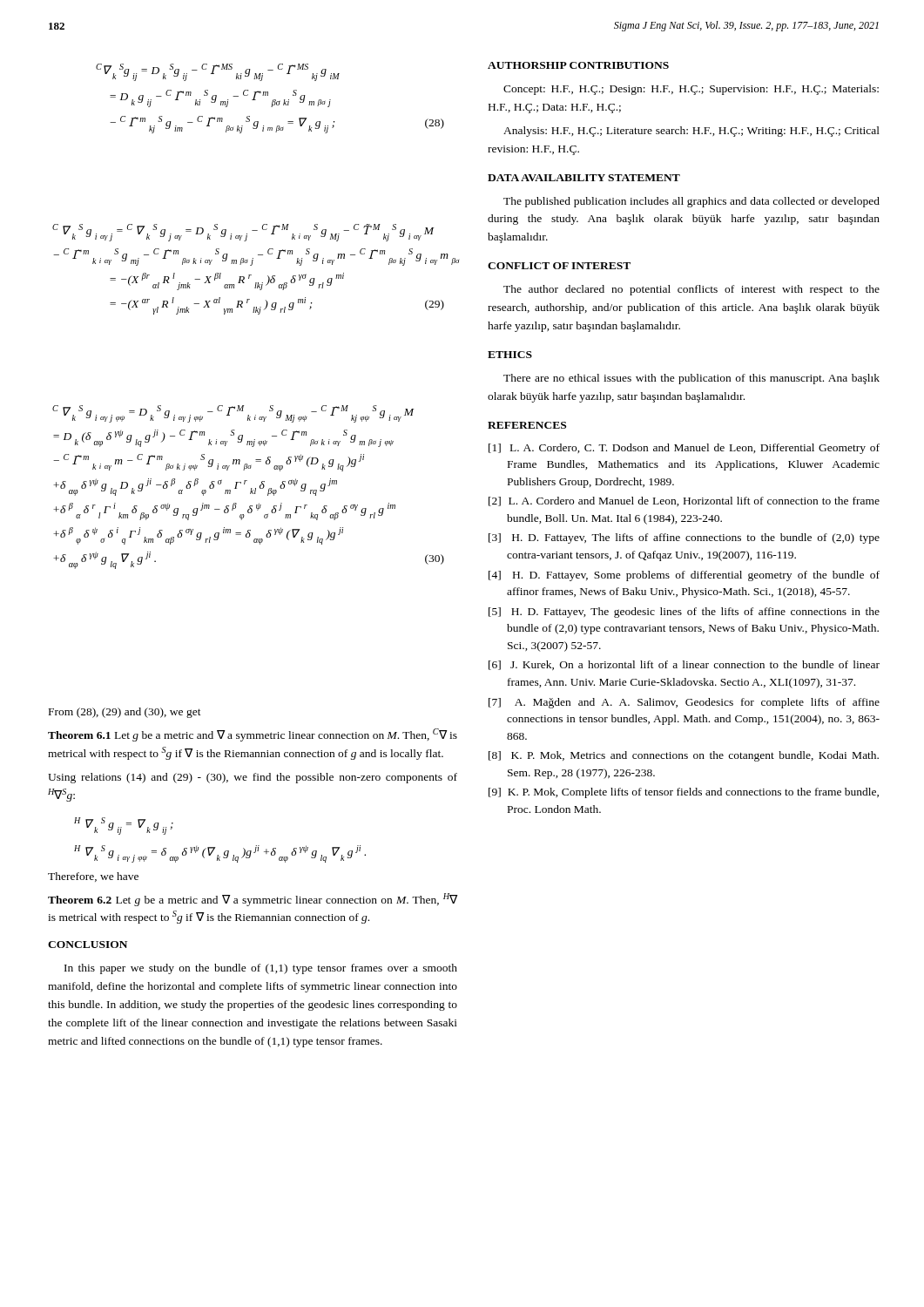Locate the block starting "[5] H. D. Fattayev, The geodesic lines of"
The height and width of the screenshot is (1307, 924).
pyautogui.click(x=684, y=628)
